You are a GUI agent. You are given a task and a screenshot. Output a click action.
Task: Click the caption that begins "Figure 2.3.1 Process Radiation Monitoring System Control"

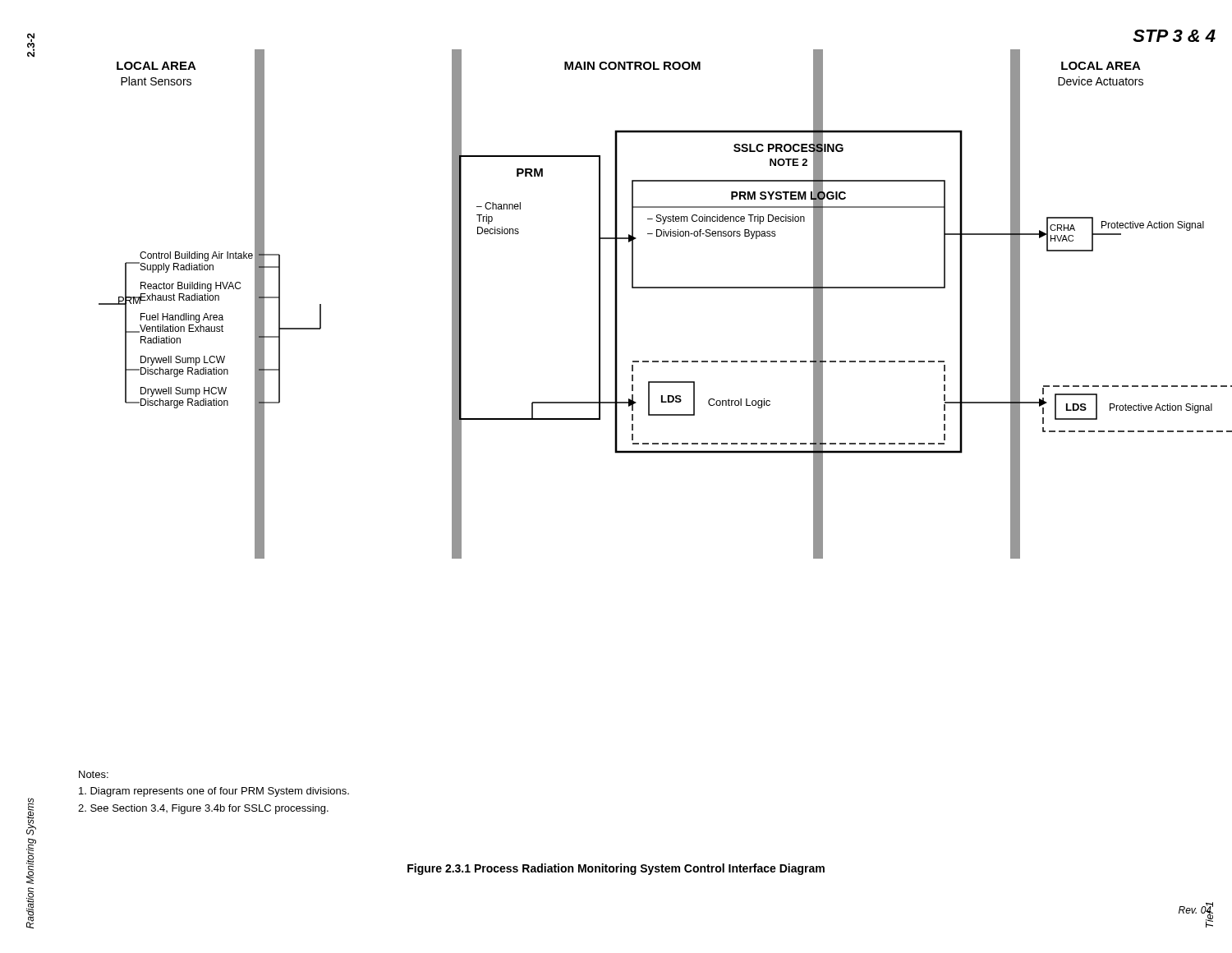[x=616, y=868]
